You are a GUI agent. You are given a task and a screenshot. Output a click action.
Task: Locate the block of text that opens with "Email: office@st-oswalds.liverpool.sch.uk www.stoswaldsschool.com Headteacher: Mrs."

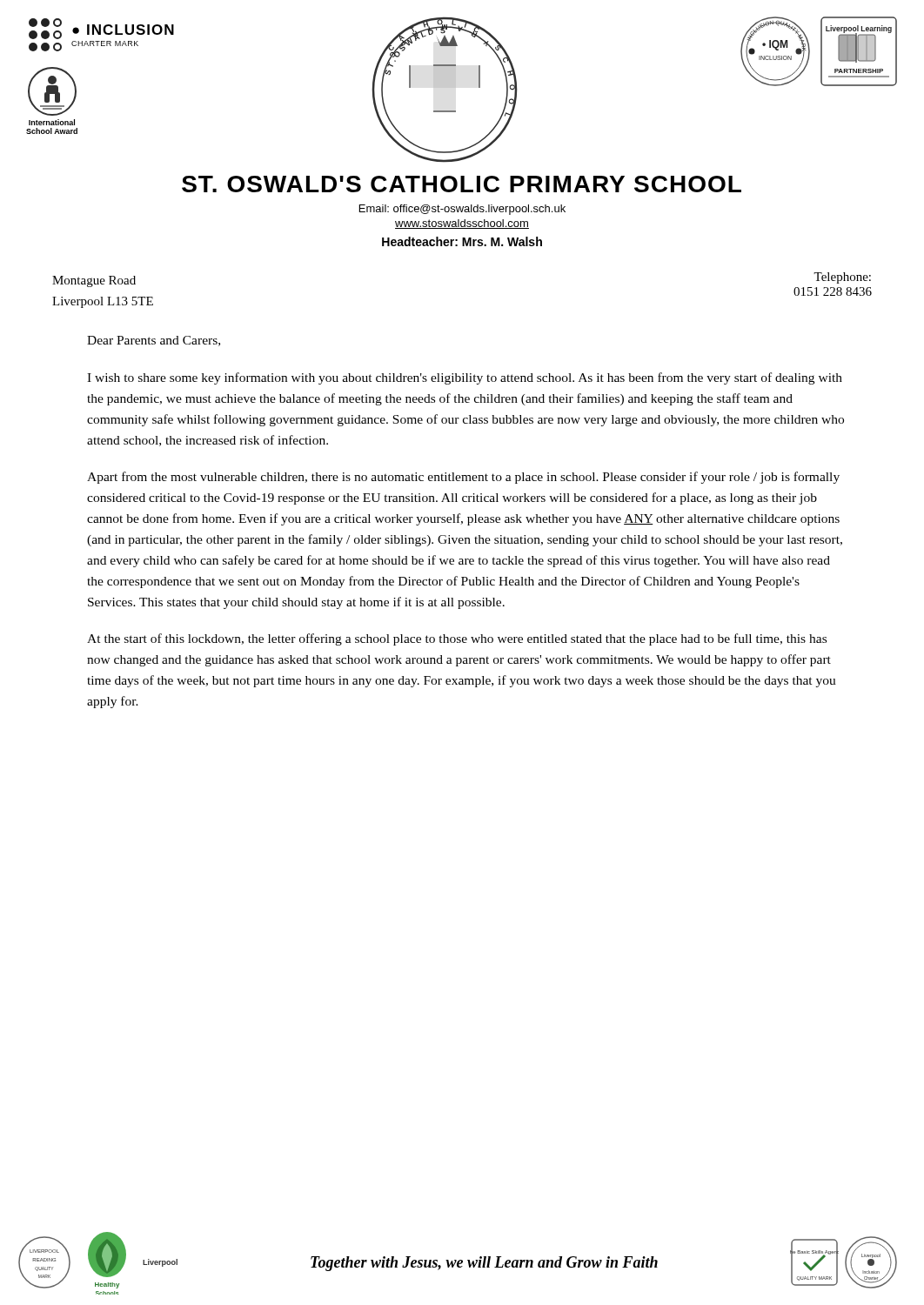coord(462,225)
